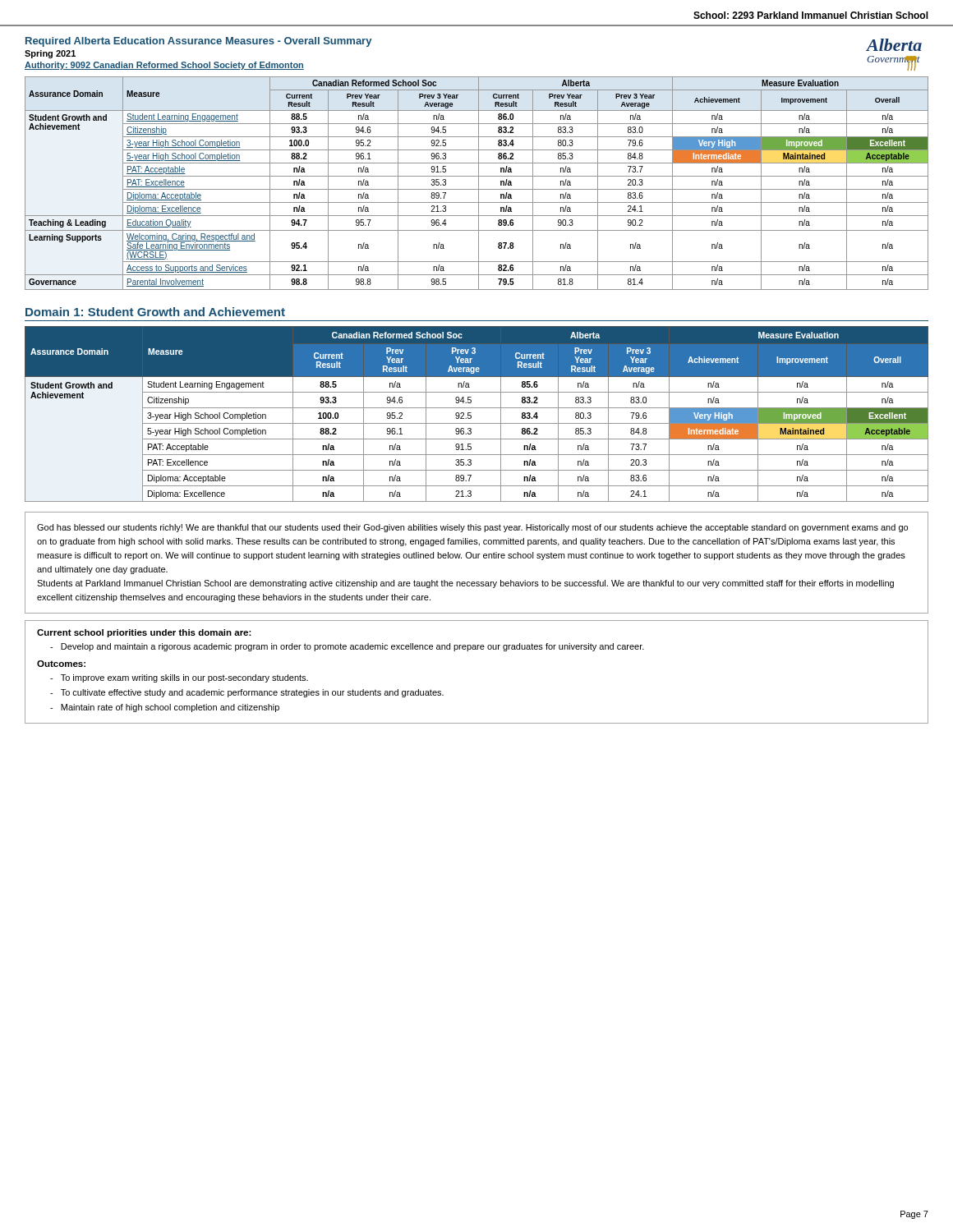The height and width of the screenshot is (1232, 953).
Task: Select the block starting "To improve exam writing skills"
Action: [x=179, y=678]
